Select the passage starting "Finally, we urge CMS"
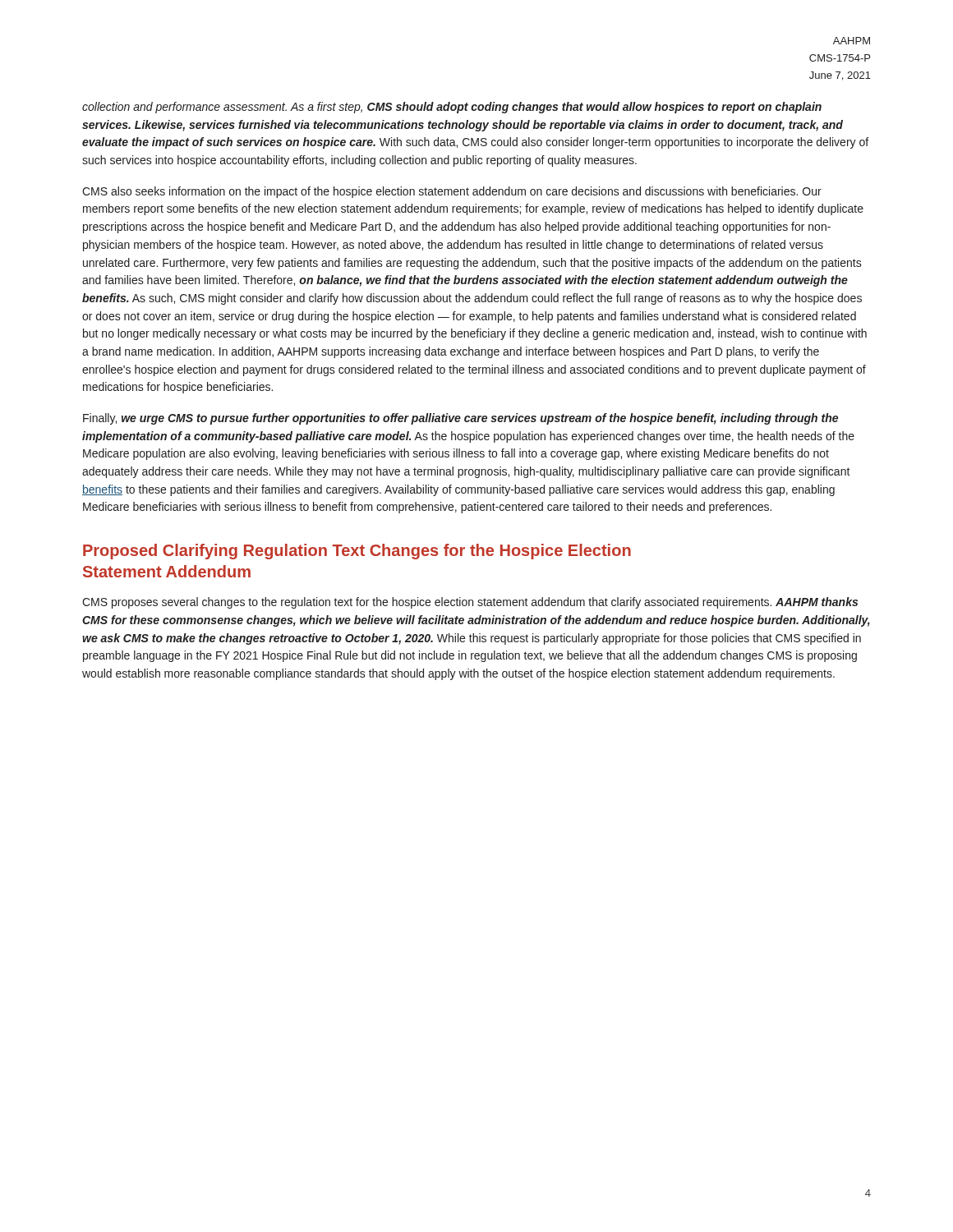 click(476, 463)
